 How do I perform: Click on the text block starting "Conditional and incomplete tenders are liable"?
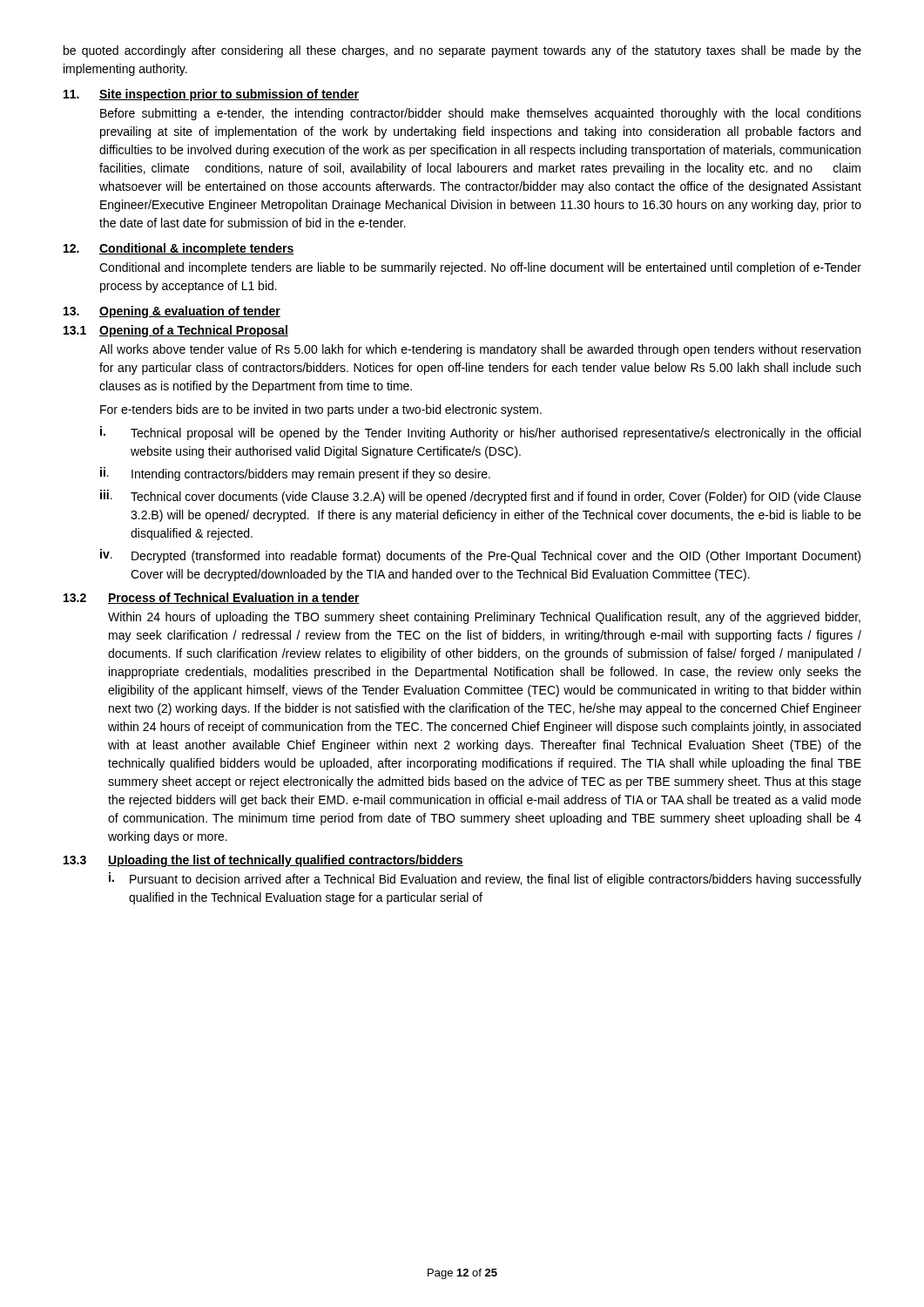click(x=480, y=277)
